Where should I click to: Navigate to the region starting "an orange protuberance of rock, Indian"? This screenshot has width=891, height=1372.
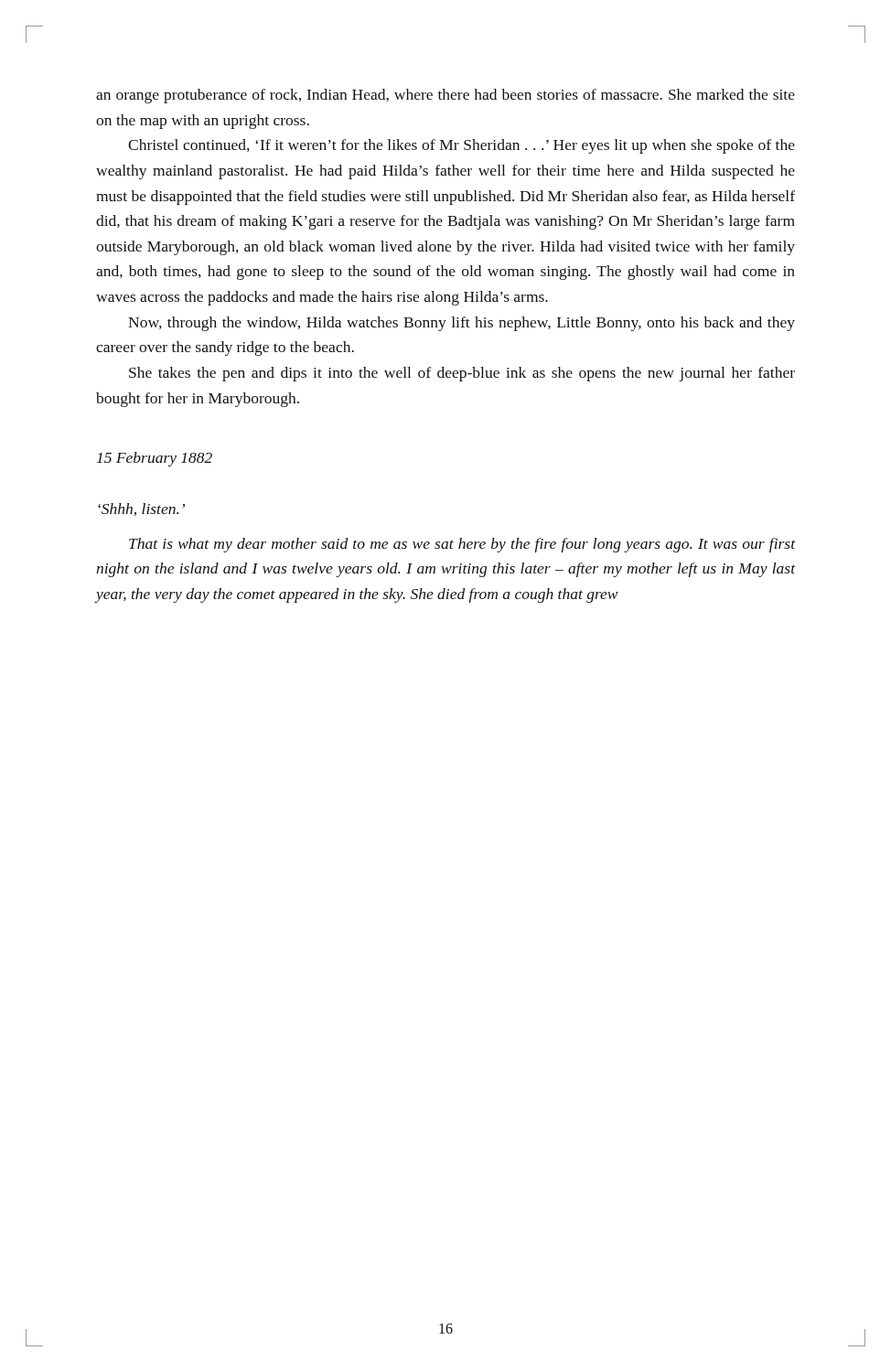coord(446,247)
